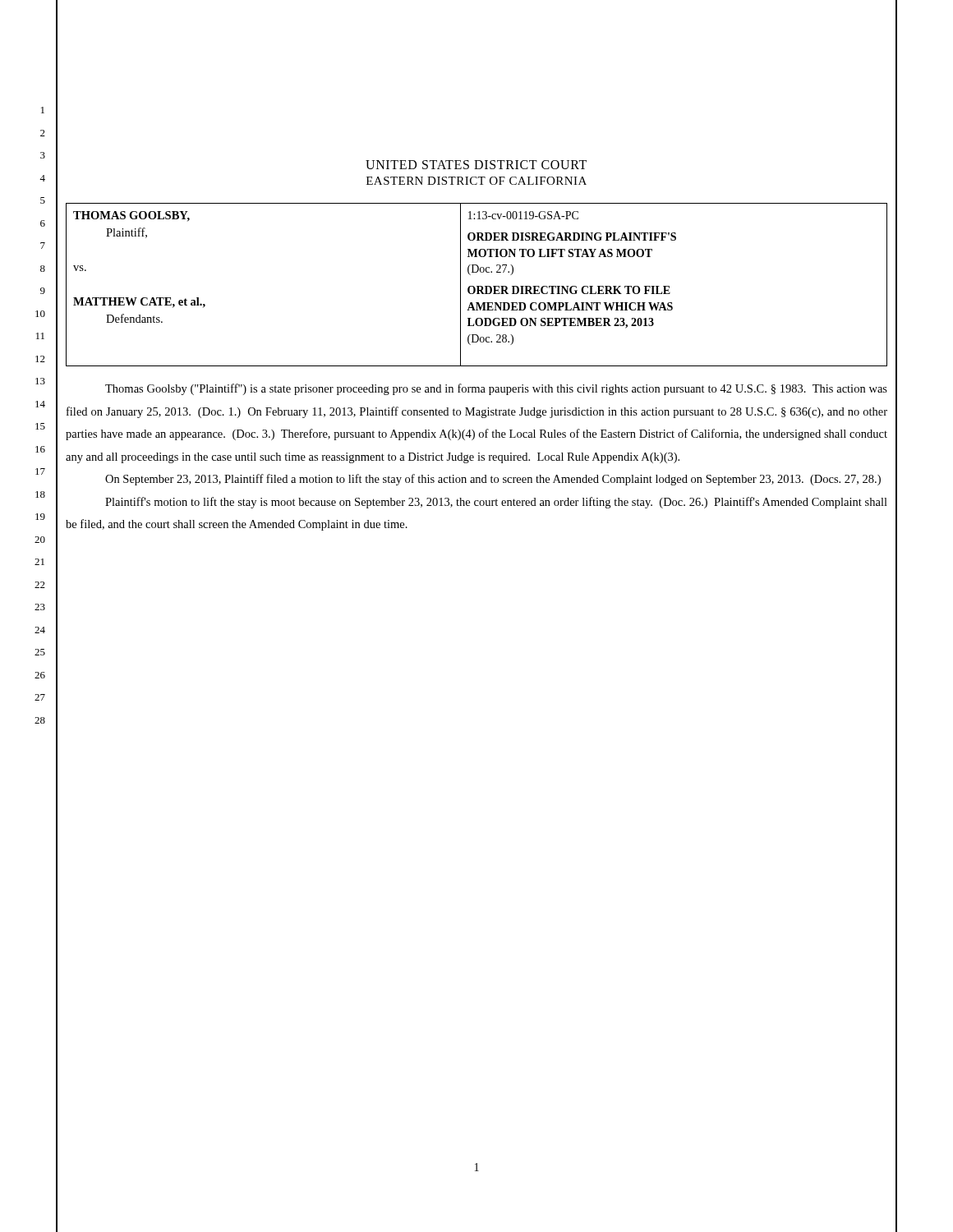The width and height of the screenshot is (953, 1232).
Task: Click the passage that begins "Thomas Goolsby ("Plaintiff") is a state prisoner"
Action: 476,423
